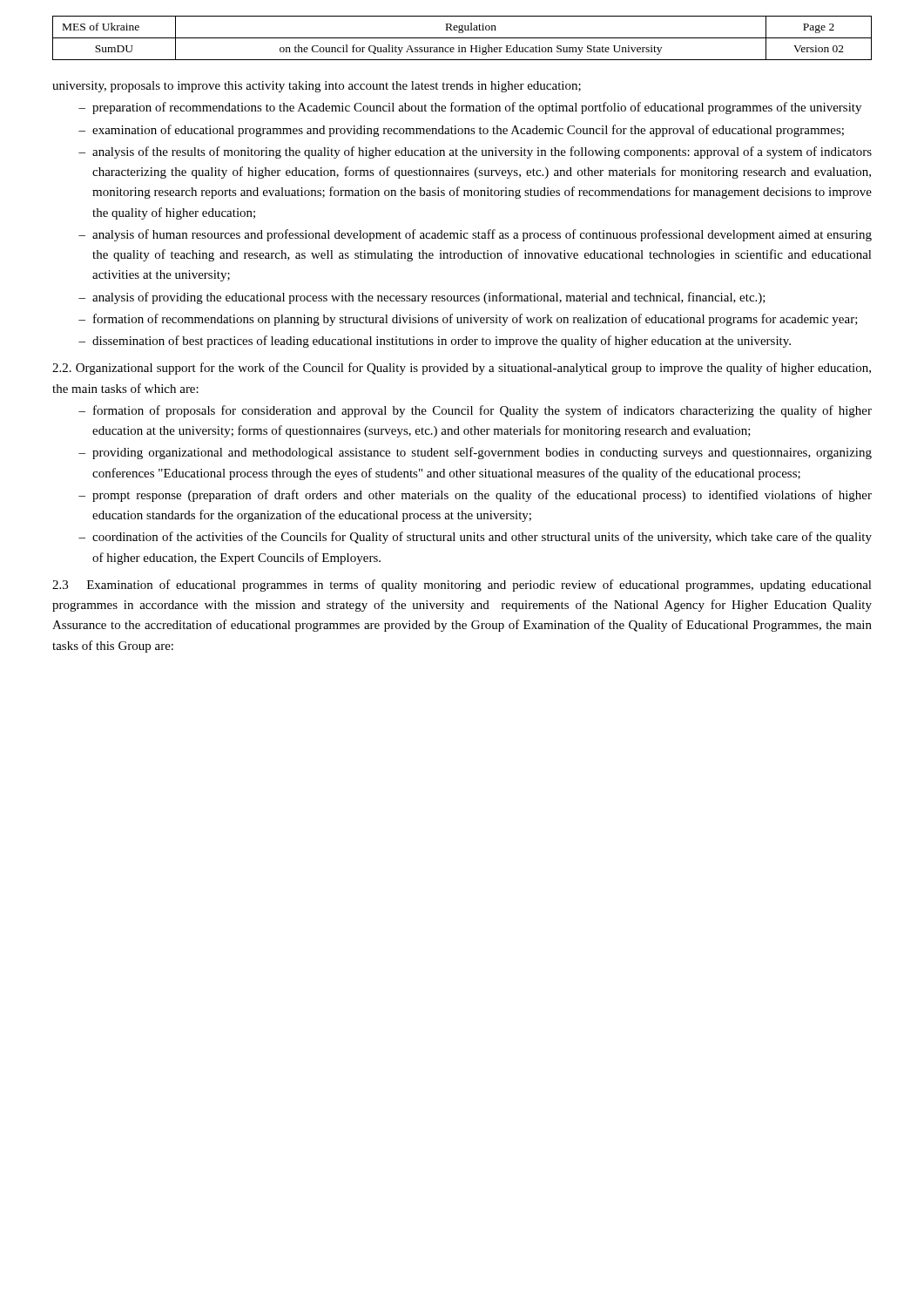The width and height of the screenshot is (924, 1307).
Task: Find the list item with the text "– formation of proposals"
Action: tap(462, 421)
